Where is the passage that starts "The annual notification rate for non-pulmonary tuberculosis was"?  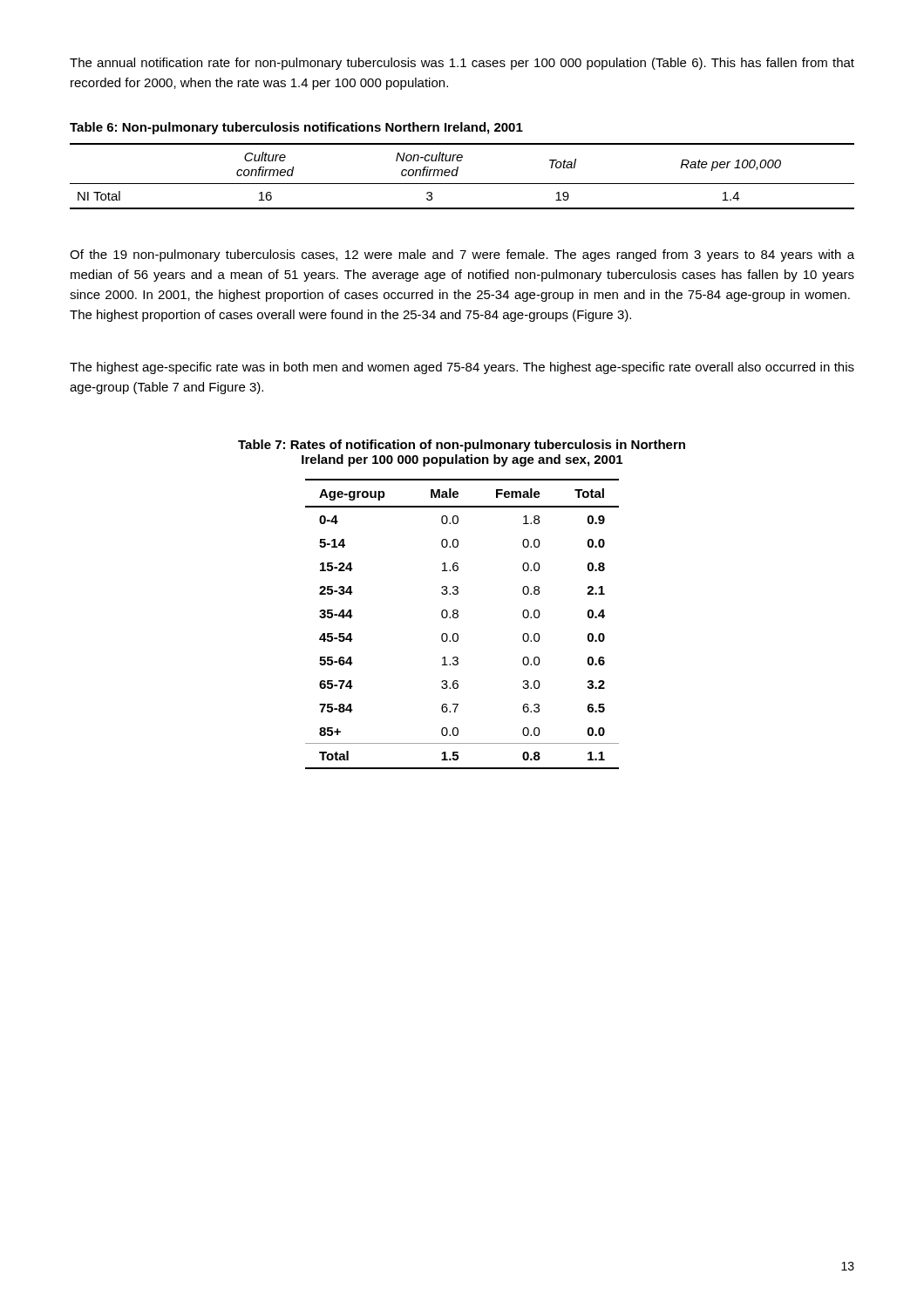point(462,72)
